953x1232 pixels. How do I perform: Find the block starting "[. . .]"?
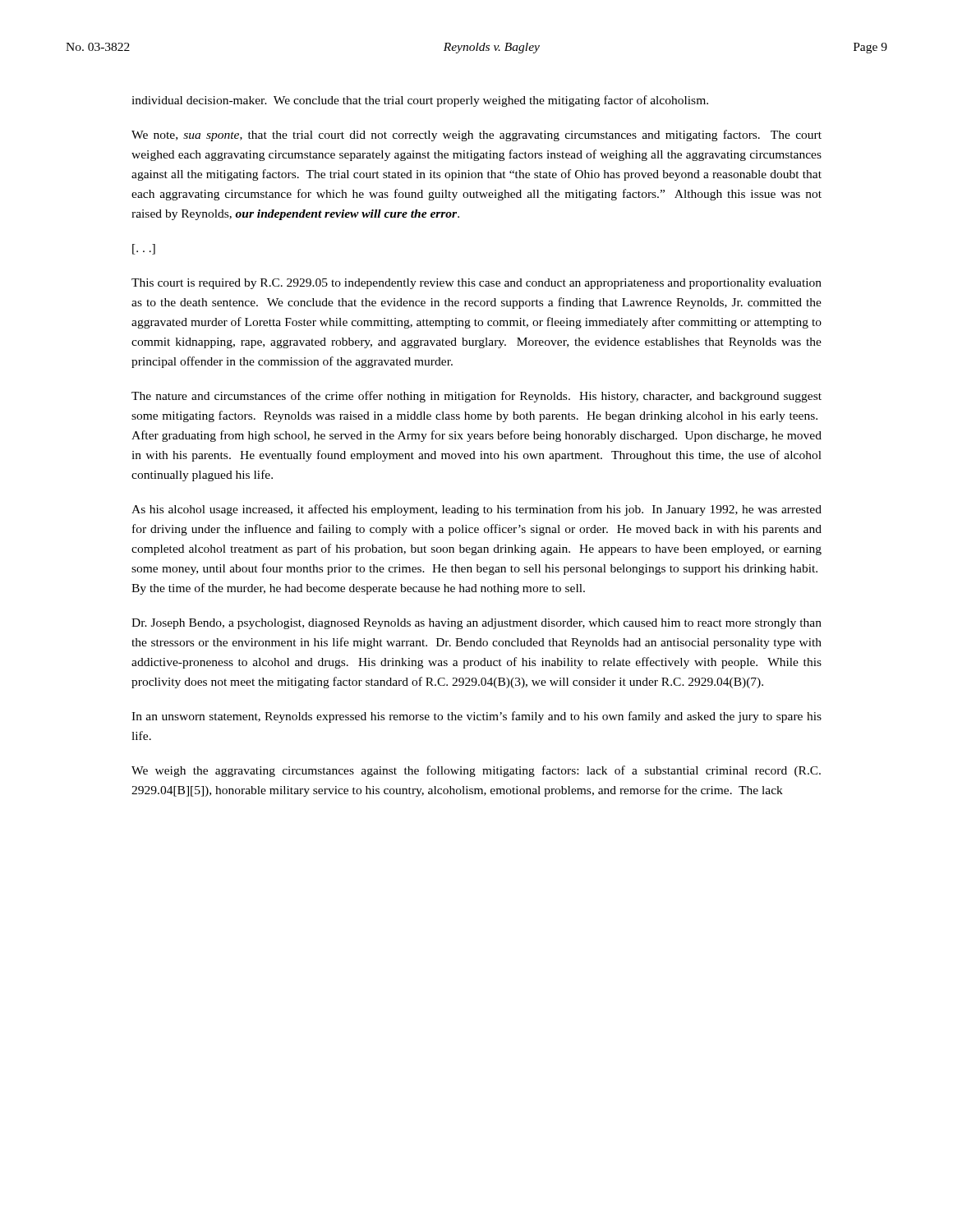pyautogui.click(x=144, y=248)
